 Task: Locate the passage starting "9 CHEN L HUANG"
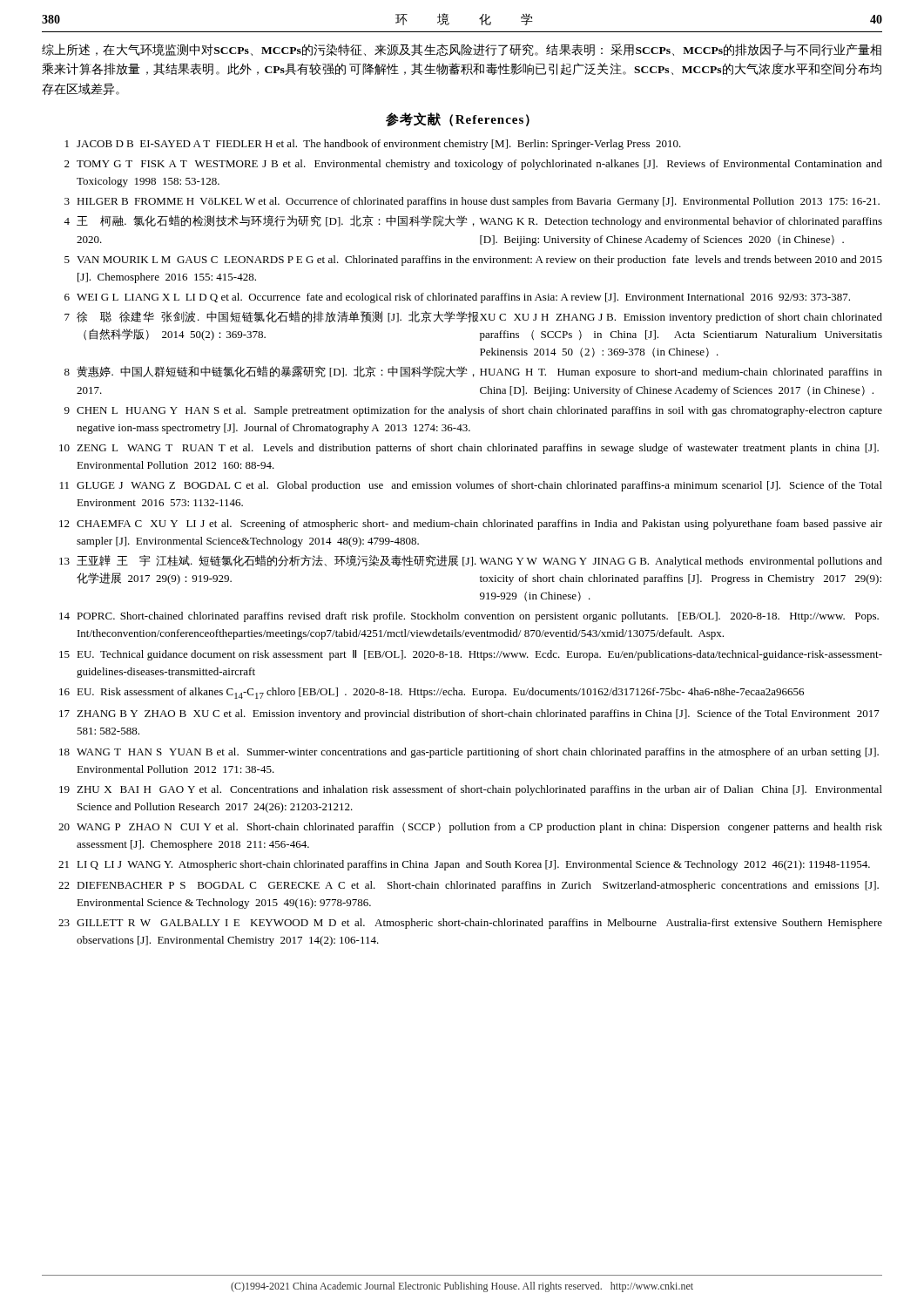coord(462,419)
